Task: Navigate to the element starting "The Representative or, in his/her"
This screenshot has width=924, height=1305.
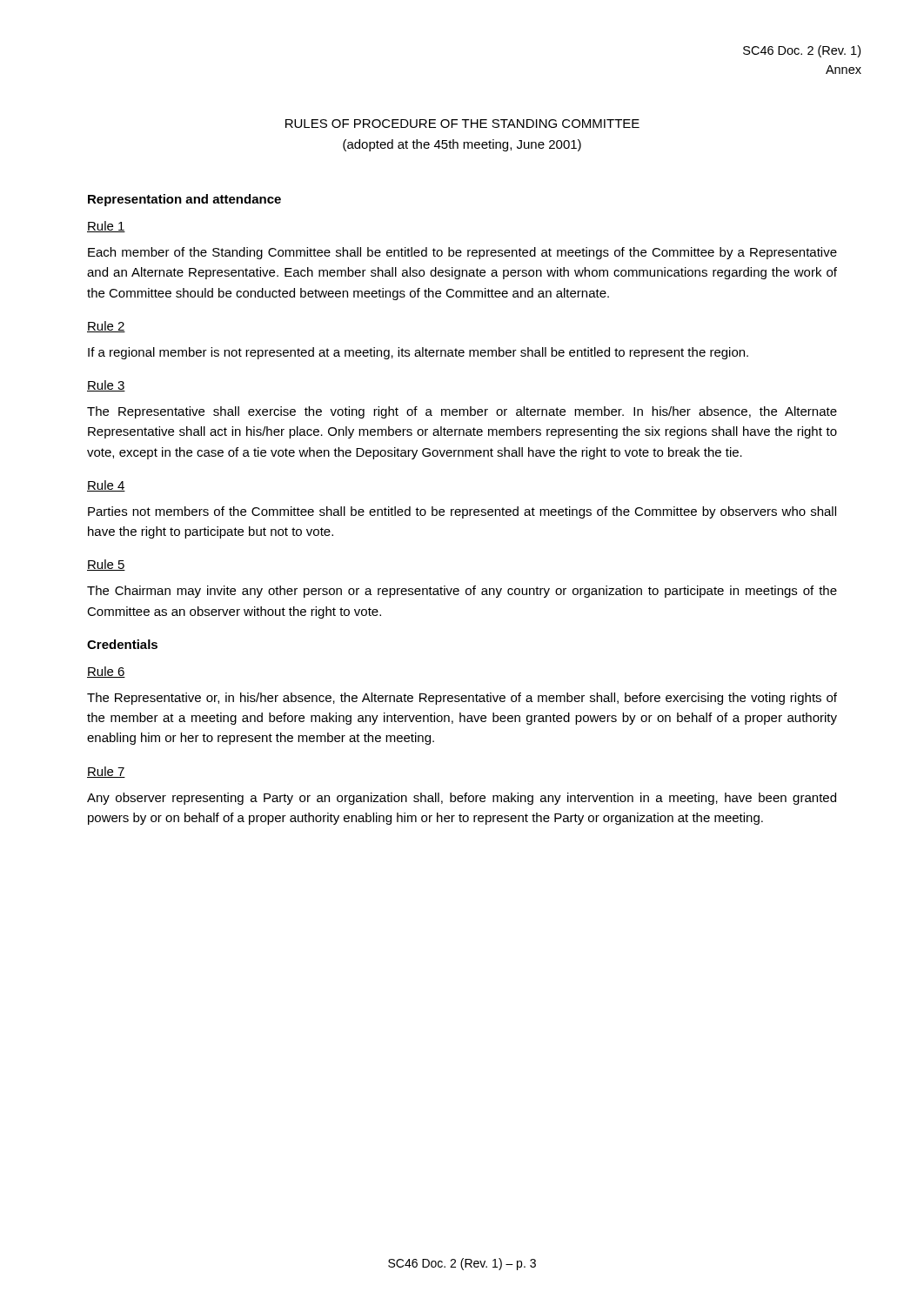Action: coord(462,717)
